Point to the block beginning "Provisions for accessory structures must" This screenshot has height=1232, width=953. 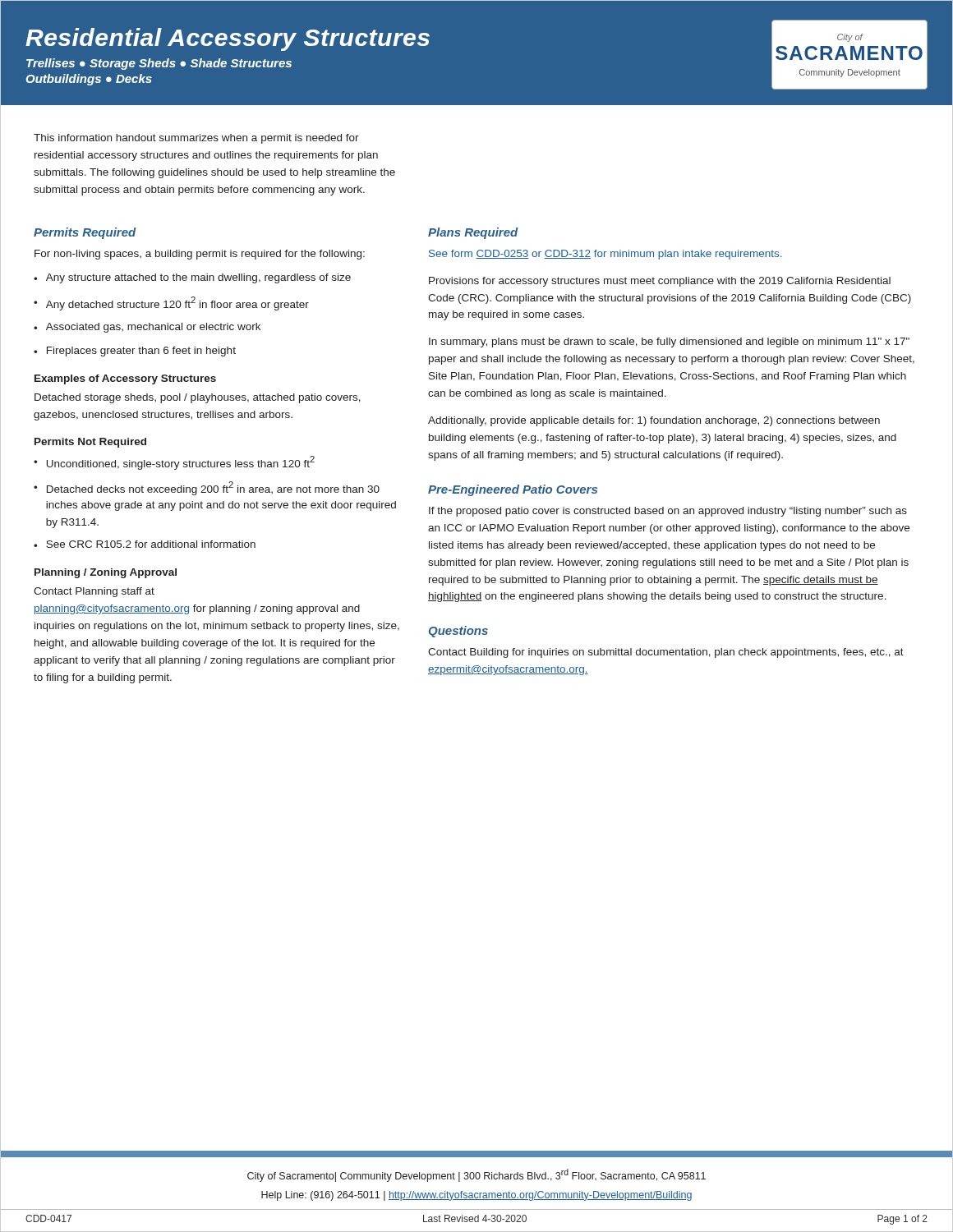pyautogui.click(x=670, y=297)
